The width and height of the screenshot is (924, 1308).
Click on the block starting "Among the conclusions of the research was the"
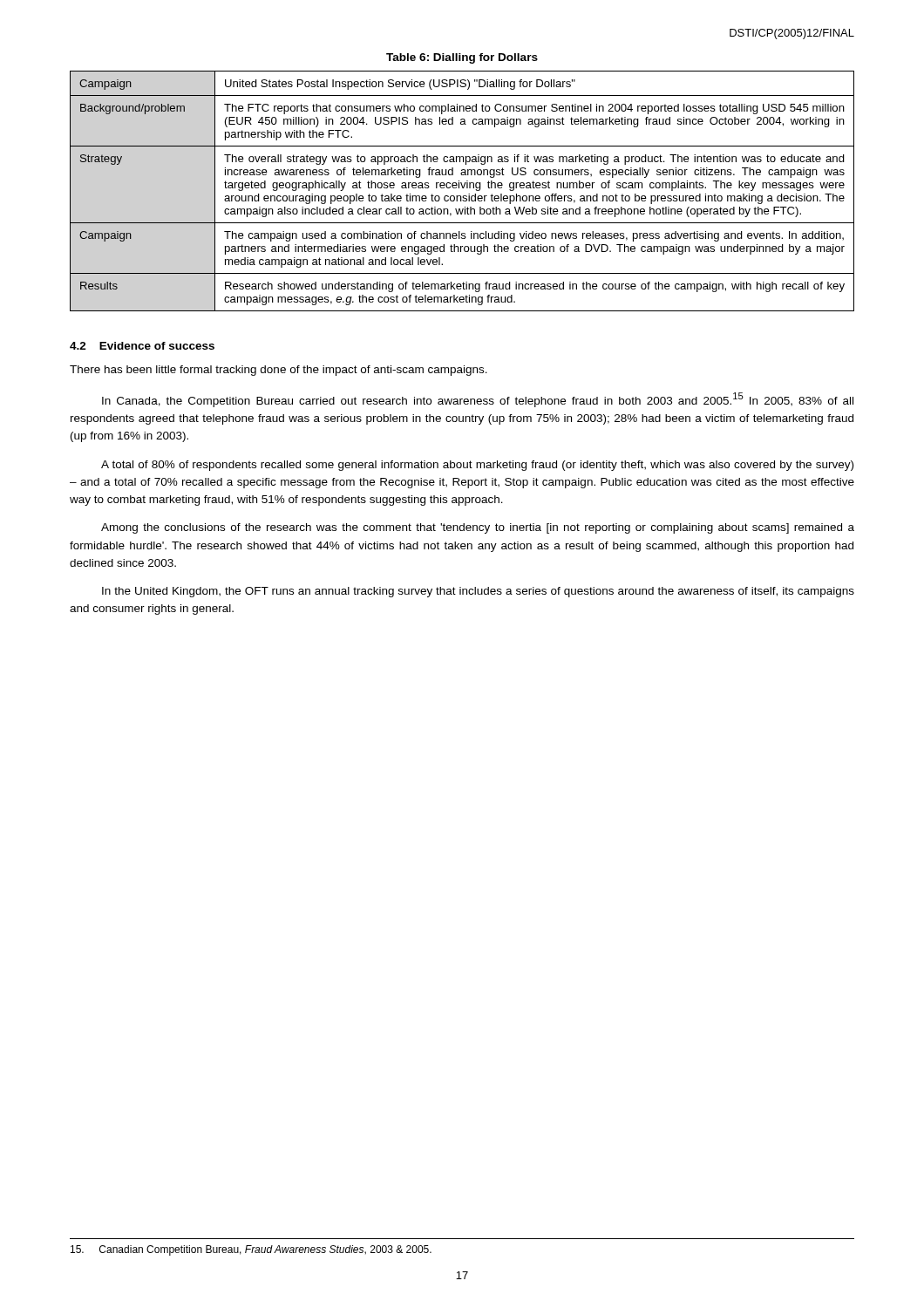462,545
